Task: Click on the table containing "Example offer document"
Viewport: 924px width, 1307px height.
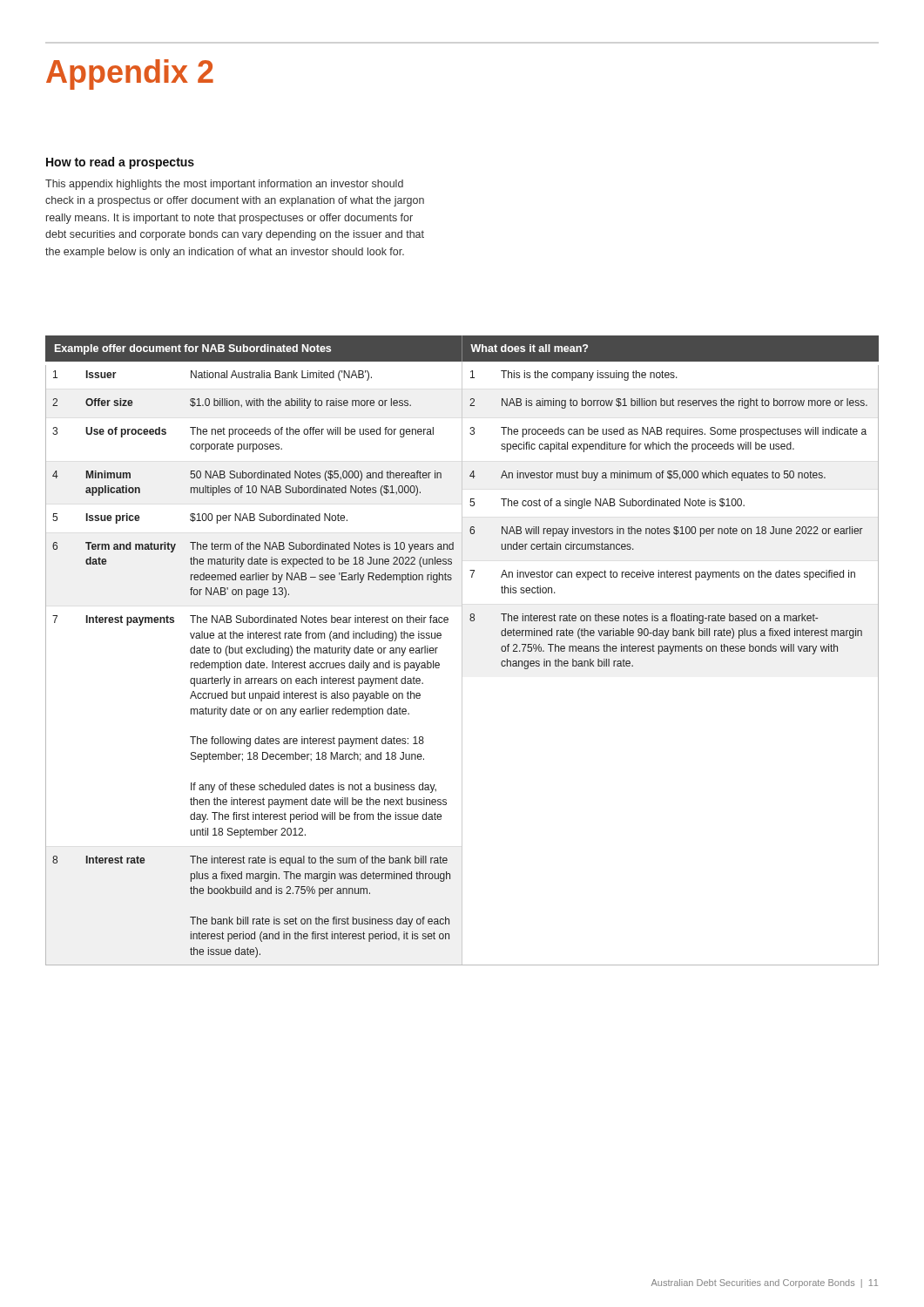Action: (x=462, y=650)
